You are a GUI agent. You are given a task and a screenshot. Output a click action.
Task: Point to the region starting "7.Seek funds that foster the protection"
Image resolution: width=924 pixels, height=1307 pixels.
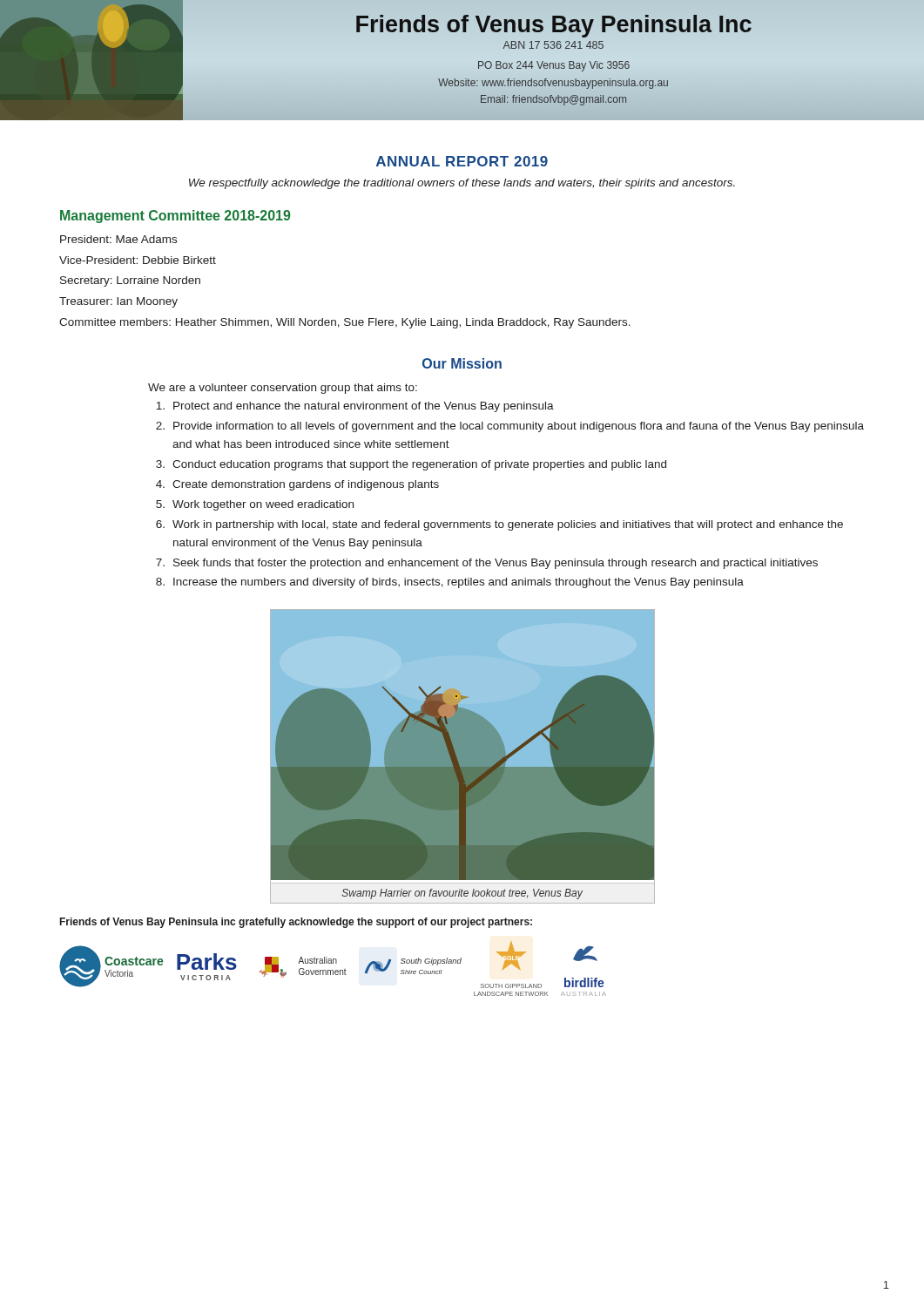(x=483, y=563)
